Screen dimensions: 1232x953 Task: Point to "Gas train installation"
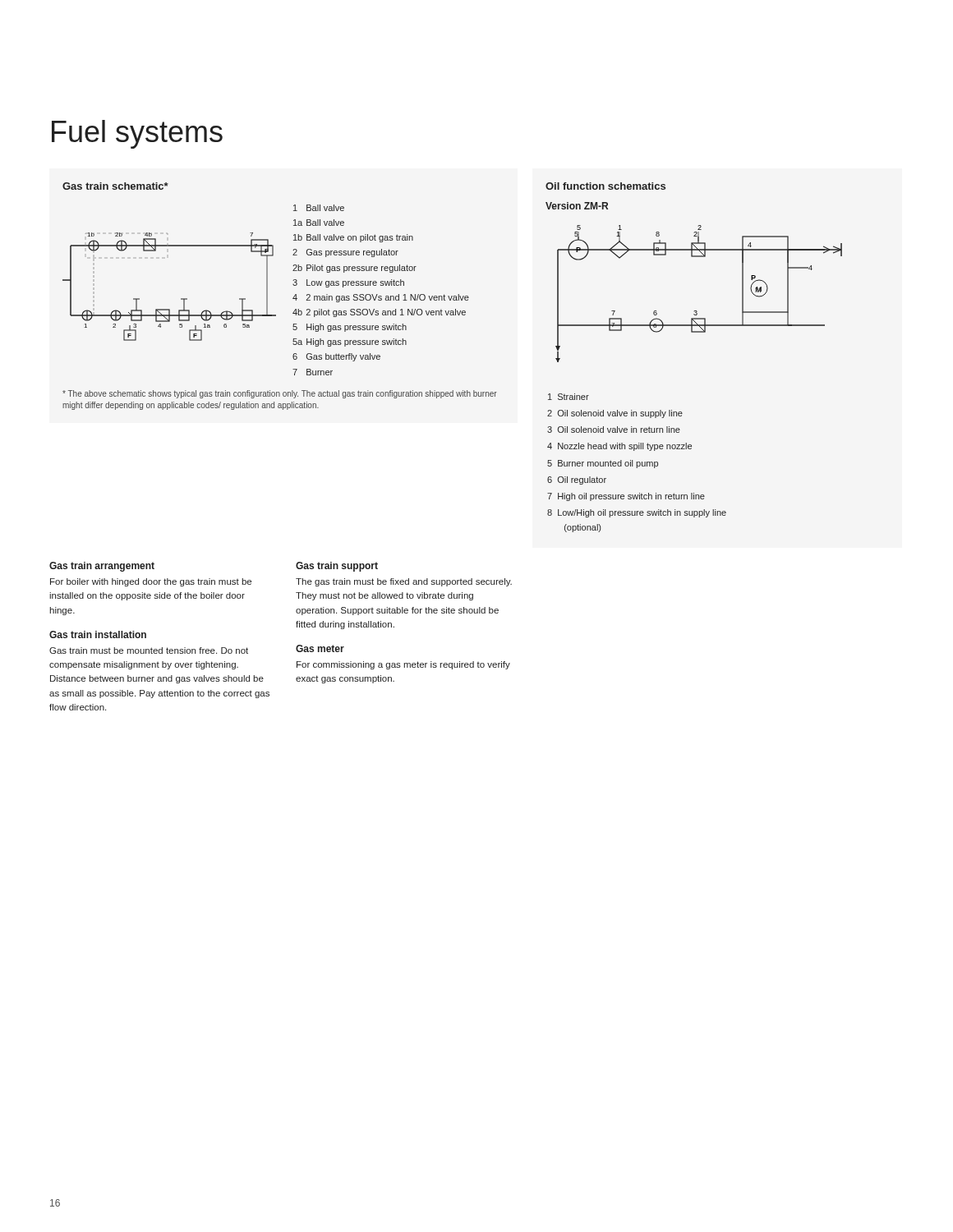[98, 635]
